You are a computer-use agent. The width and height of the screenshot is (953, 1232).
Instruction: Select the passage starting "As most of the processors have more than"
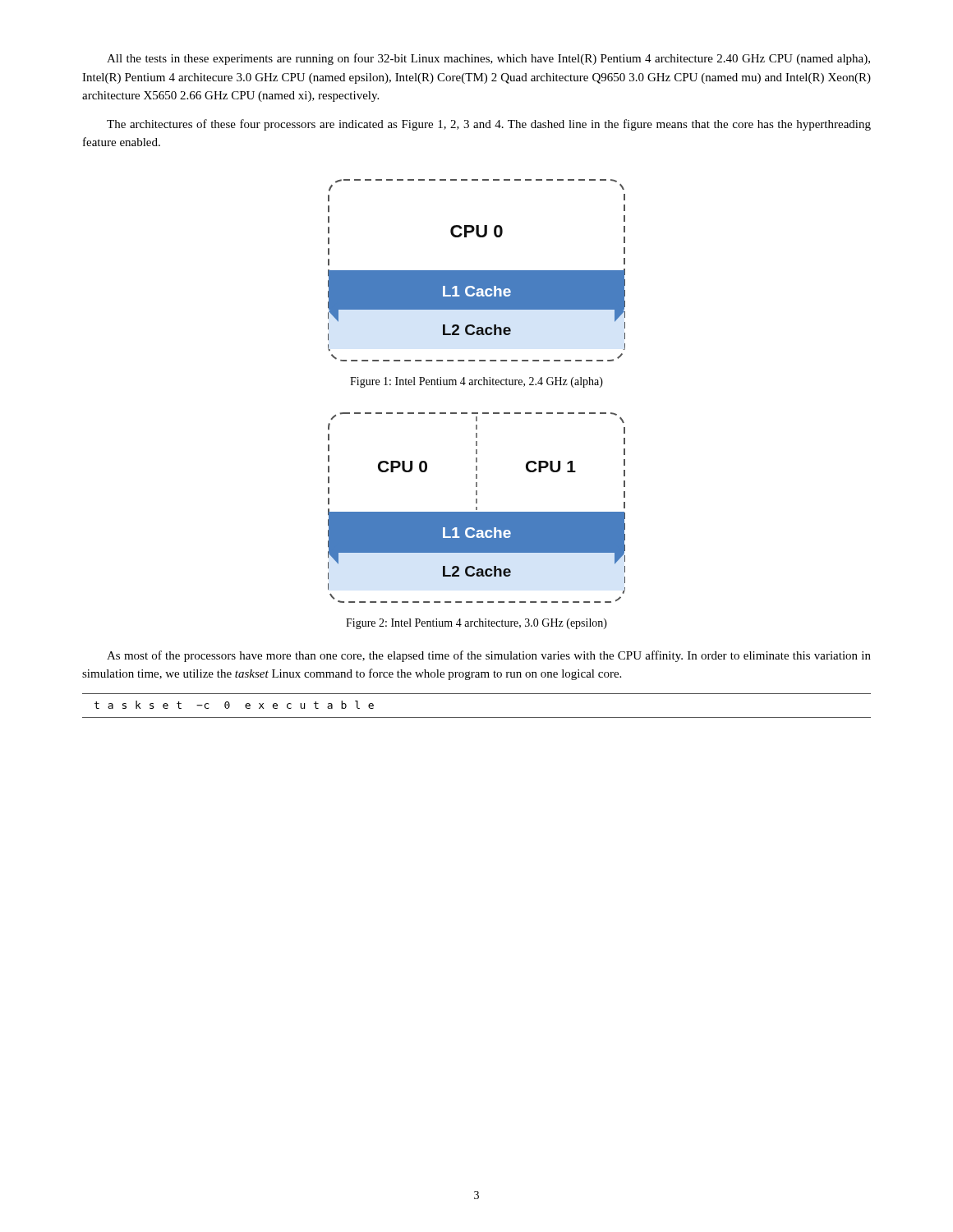pos(476,664)
